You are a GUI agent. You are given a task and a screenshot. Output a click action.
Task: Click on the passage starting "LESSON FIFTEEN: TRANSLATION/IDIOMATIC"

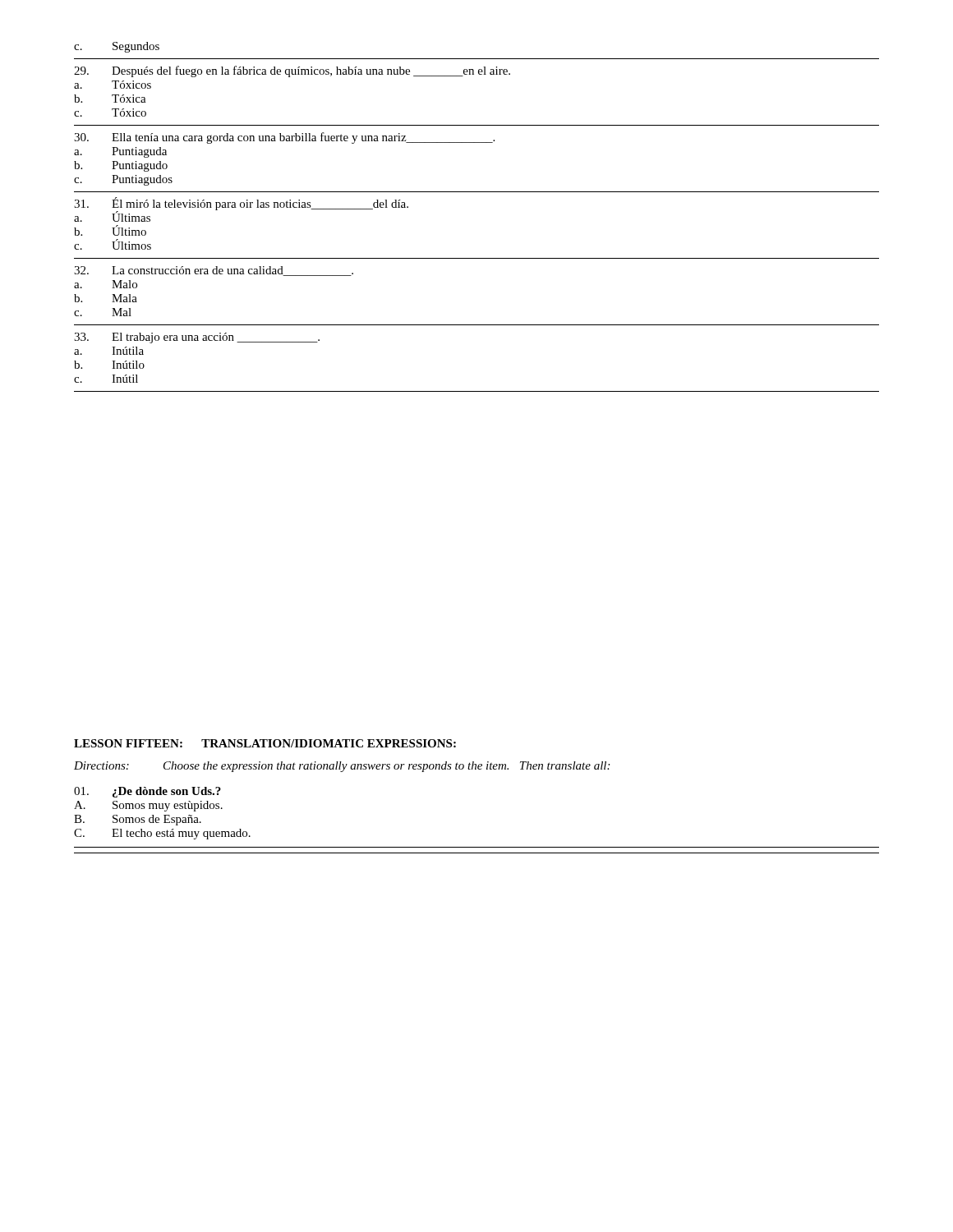(265, 743)
